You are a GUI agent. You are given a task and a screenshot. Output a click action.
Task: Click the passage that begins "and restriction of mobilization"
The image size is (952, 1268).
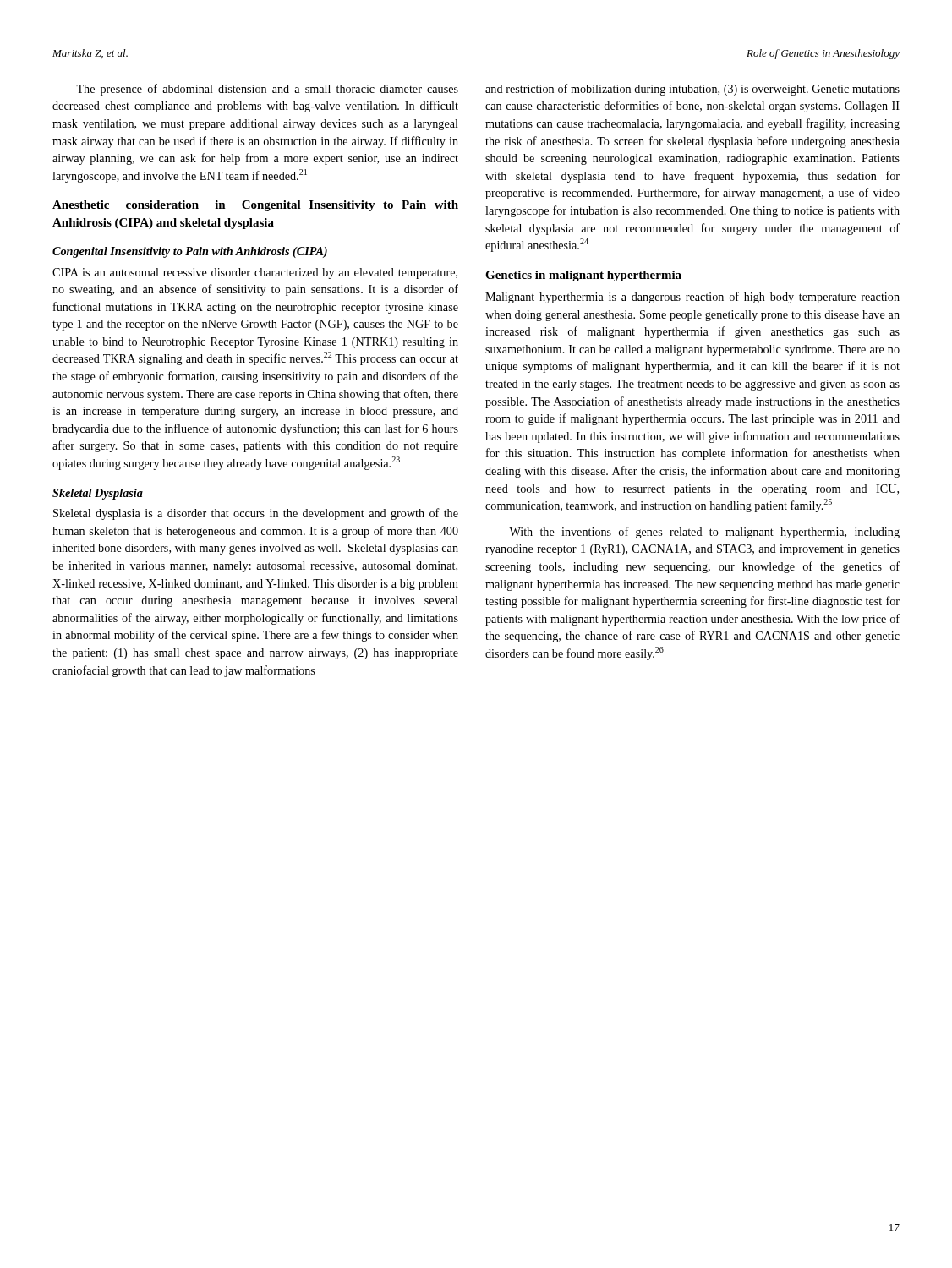692,167
